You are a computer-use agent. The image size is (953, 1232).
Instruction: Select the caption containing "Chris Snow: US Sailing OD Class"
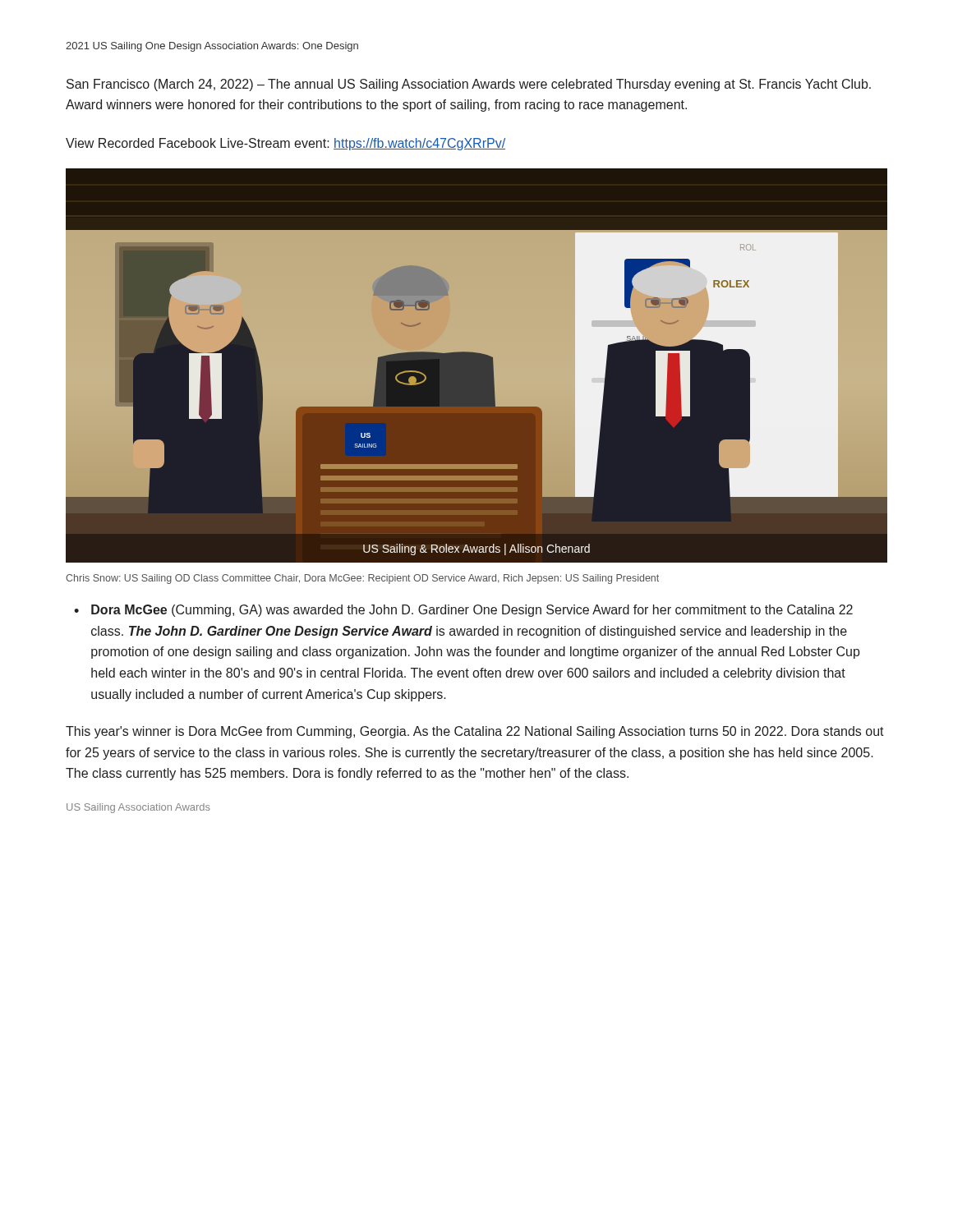pyautogui.click(x=362, y=579)
